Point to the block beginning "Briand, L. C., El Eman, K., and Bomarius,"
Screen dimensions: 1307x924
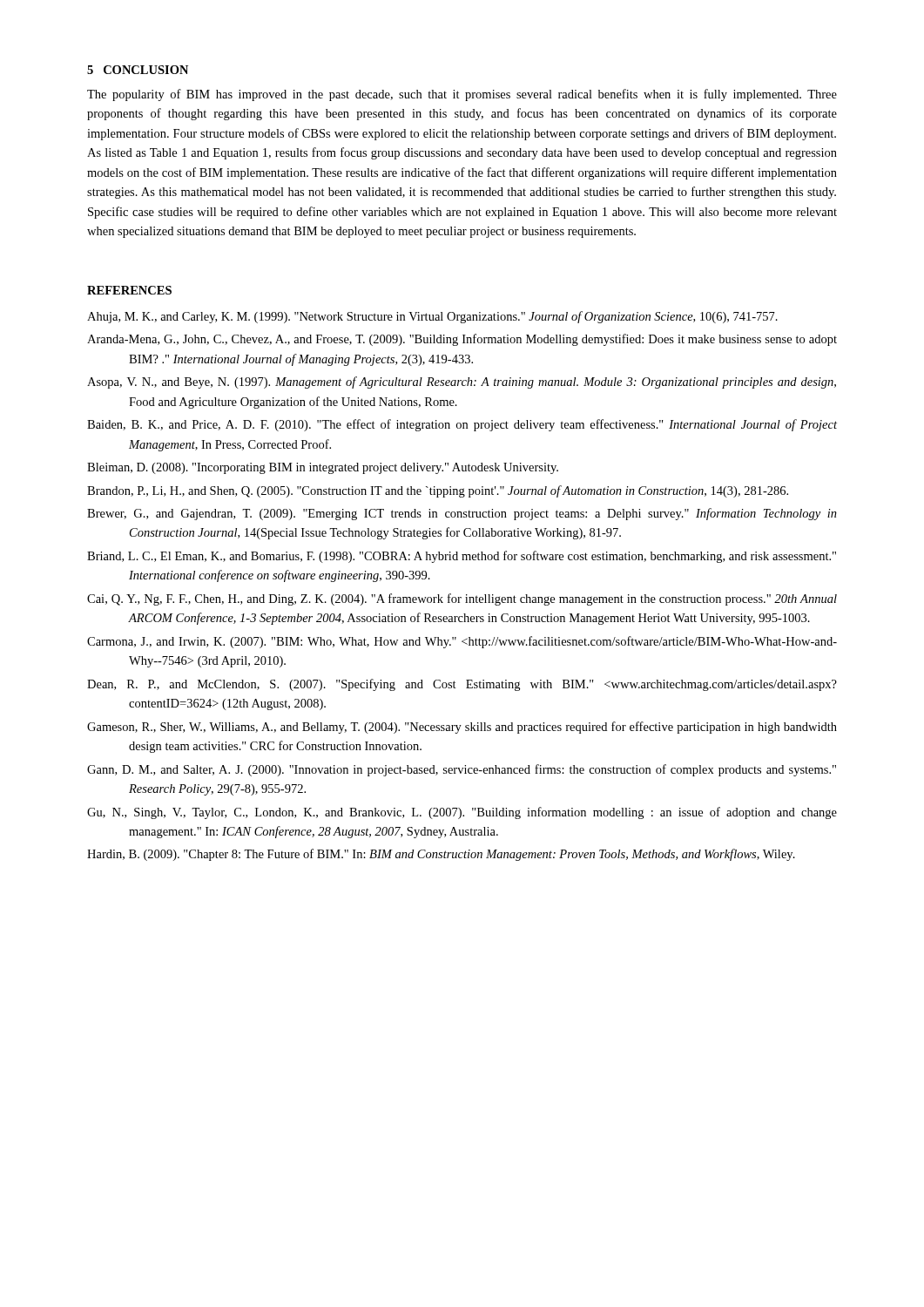462,566
